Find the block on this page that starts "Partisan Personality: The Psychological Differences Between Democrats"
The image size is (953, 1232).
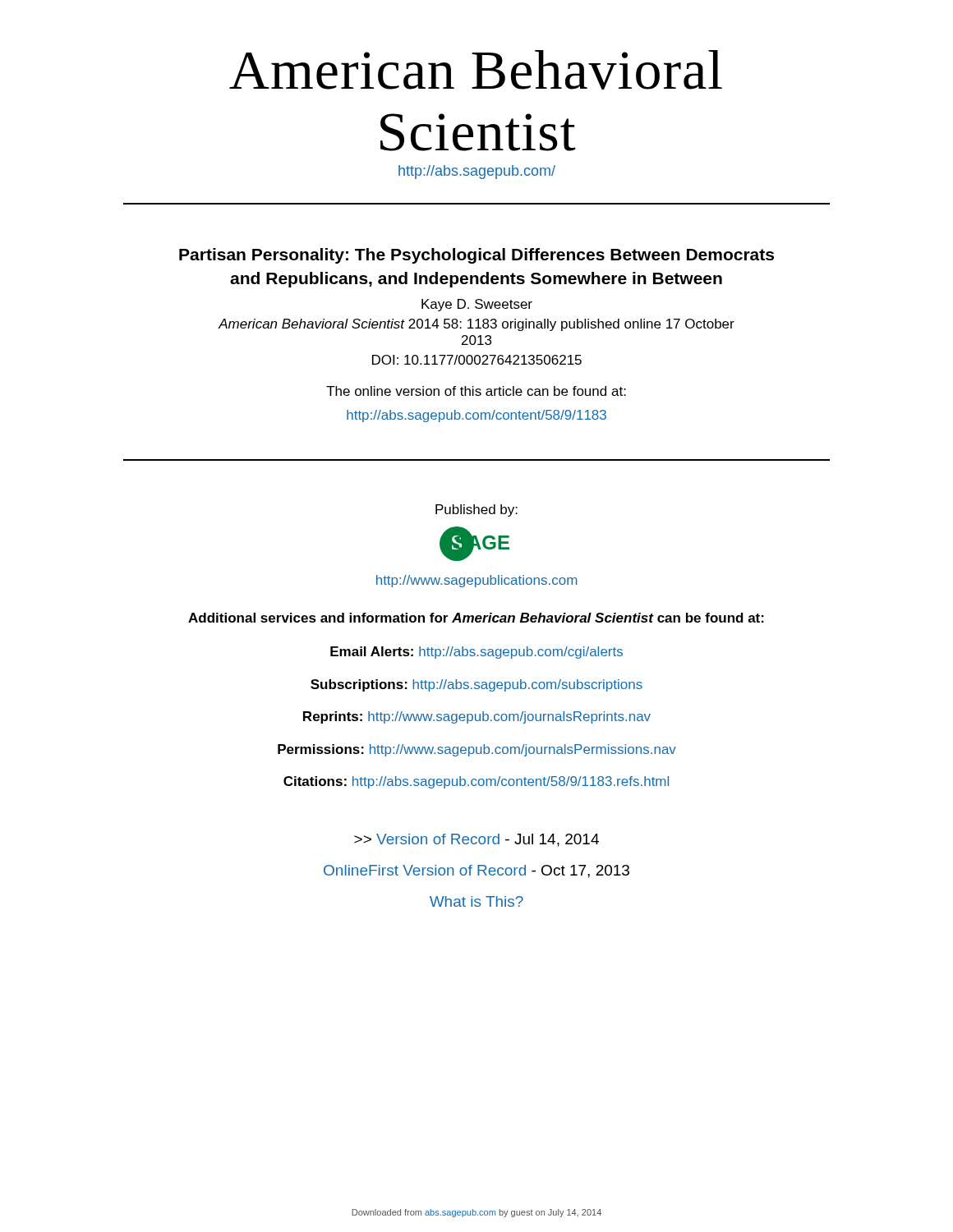click(x=476, y=335)
